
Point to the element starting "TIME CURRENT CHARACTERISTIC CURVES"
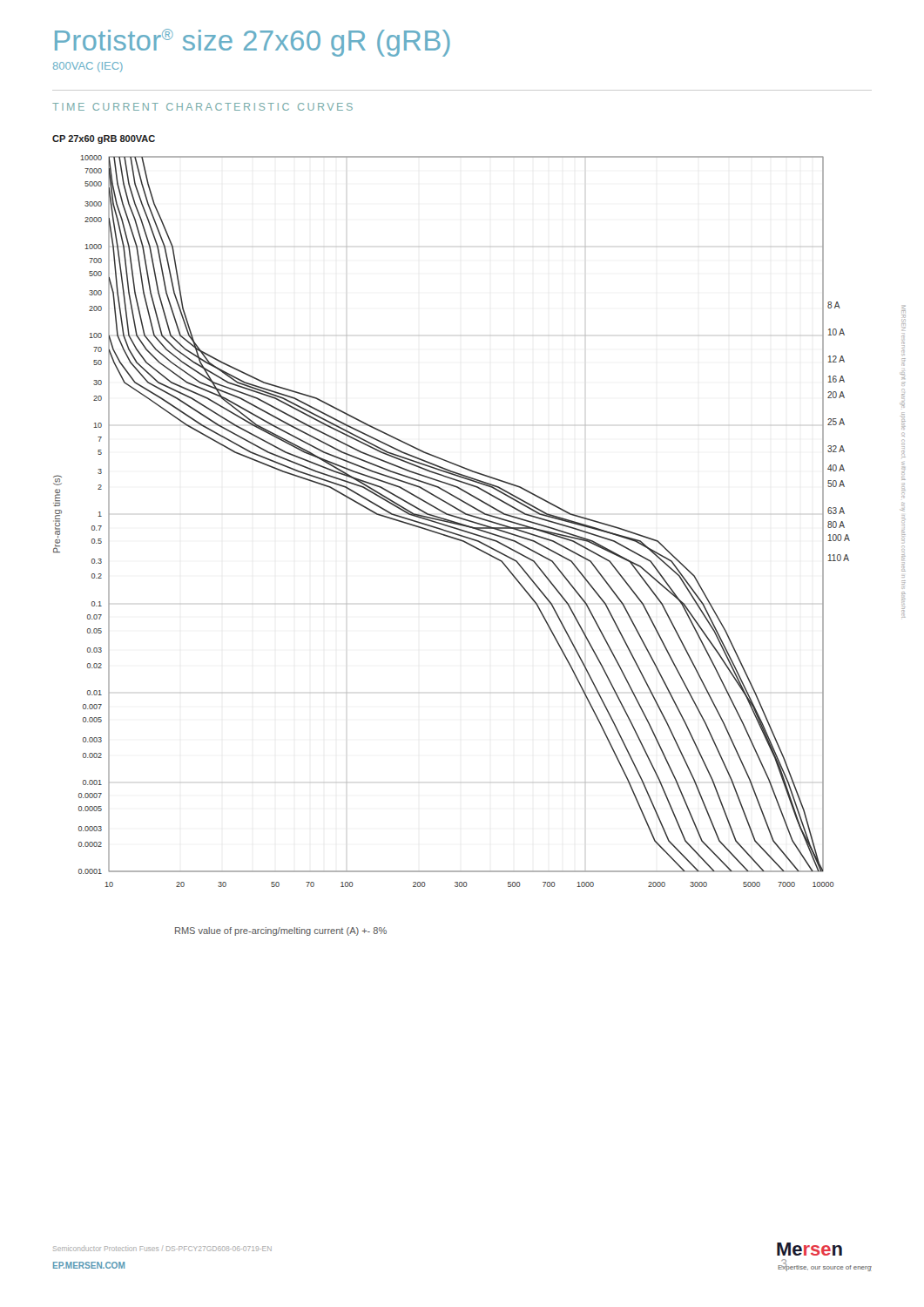click(204, 107)
